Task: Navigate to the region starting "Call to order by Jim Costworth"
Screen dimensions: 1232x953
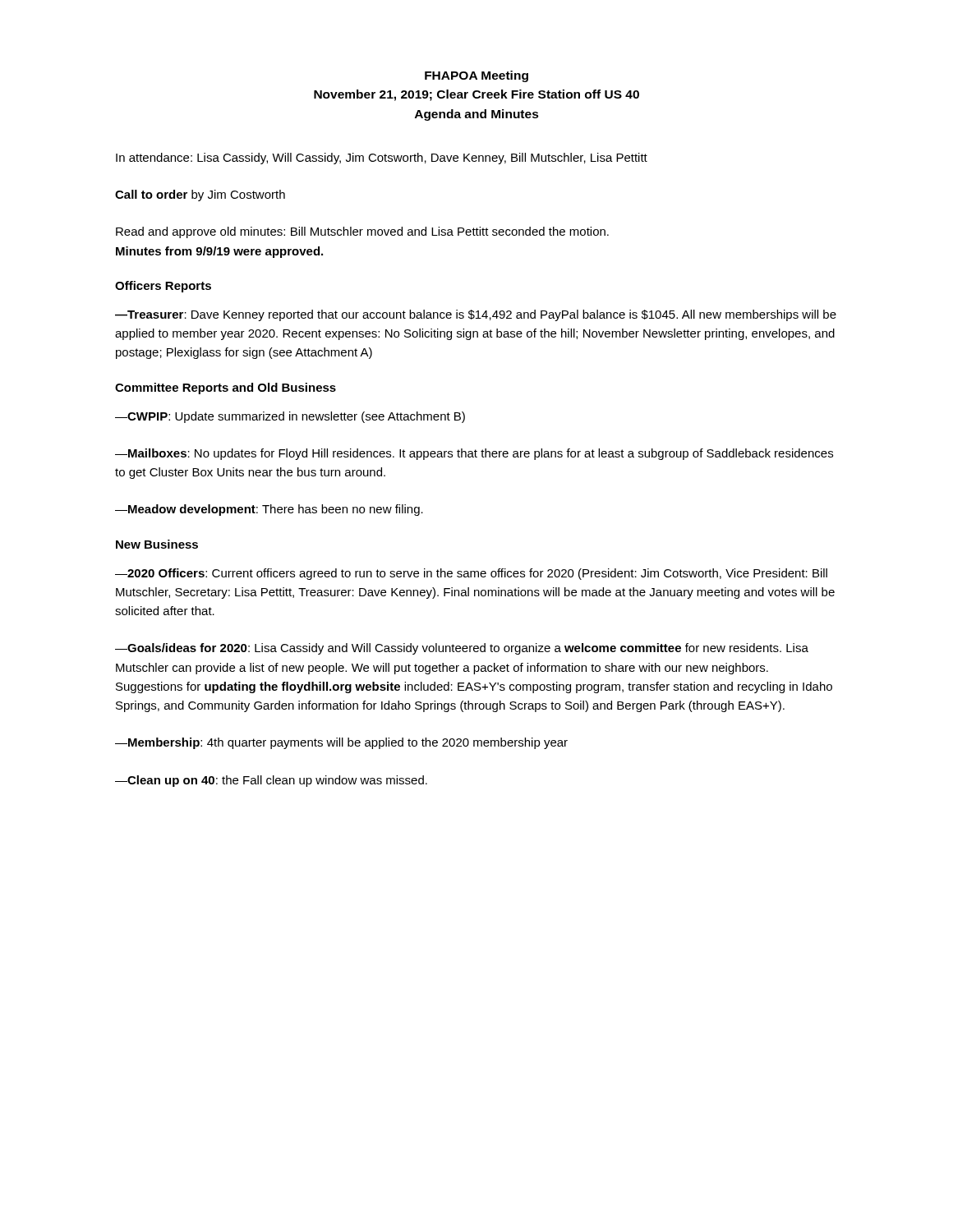Action: click(200, 195)
